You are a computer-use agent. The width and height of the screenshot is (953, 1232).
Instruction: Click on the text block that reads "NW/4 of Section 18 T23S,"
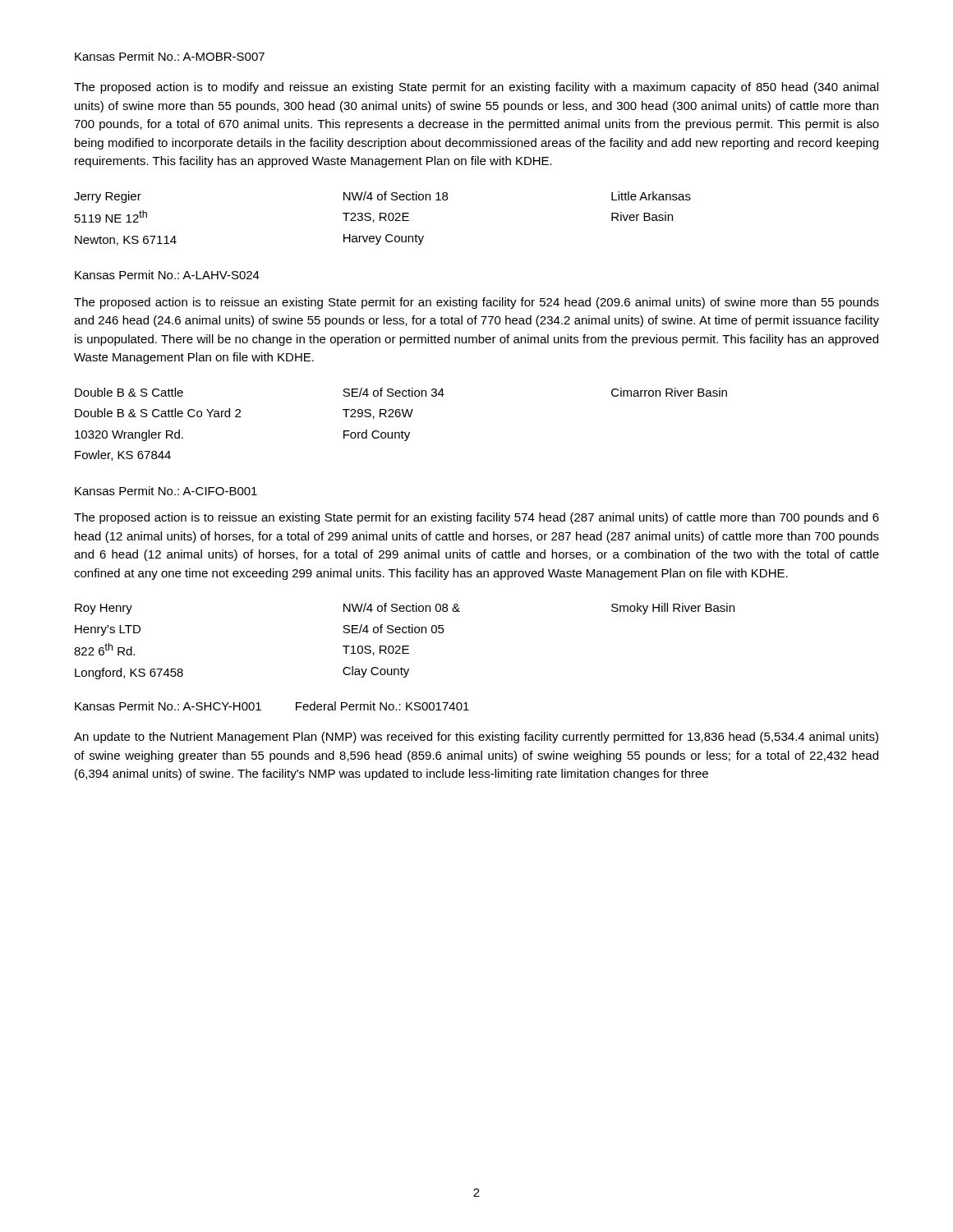click(x=395, y=216)
